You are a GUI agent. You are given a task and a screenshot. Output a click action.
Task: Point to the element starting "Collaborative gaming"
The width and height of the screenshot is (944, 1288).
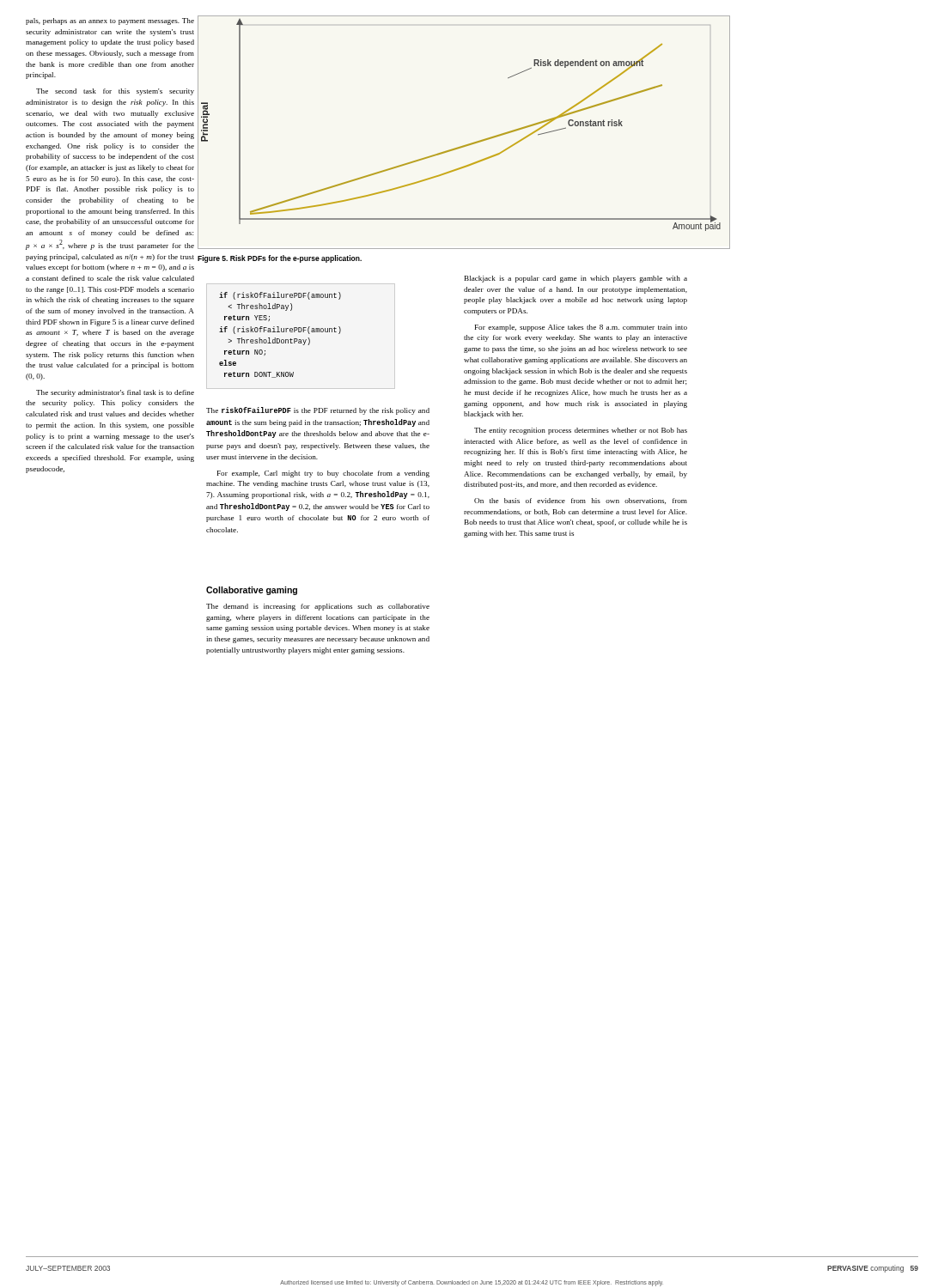[252, 591]
